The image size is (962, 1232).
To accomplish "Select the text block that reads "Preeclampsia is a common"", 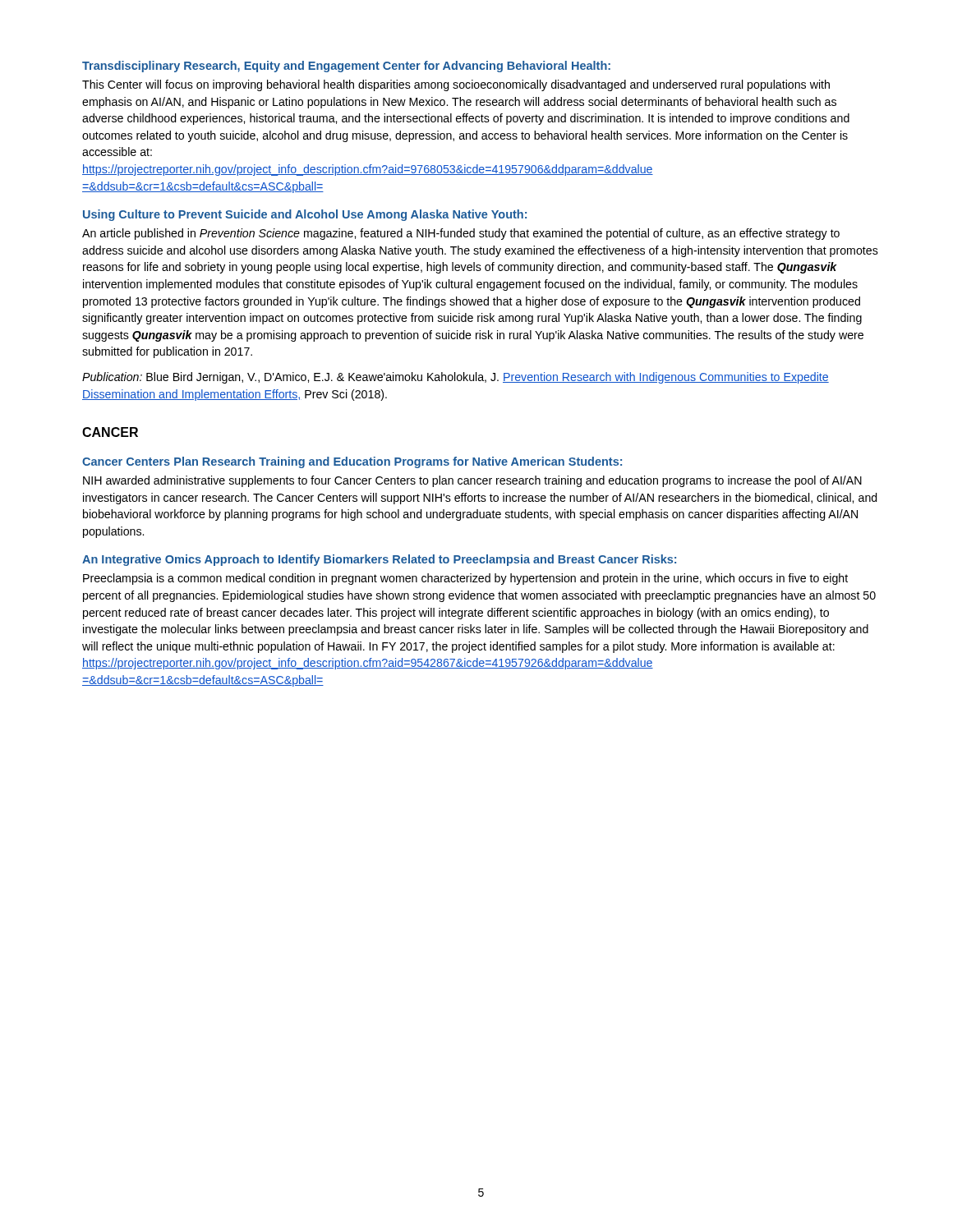I will 479,629.
